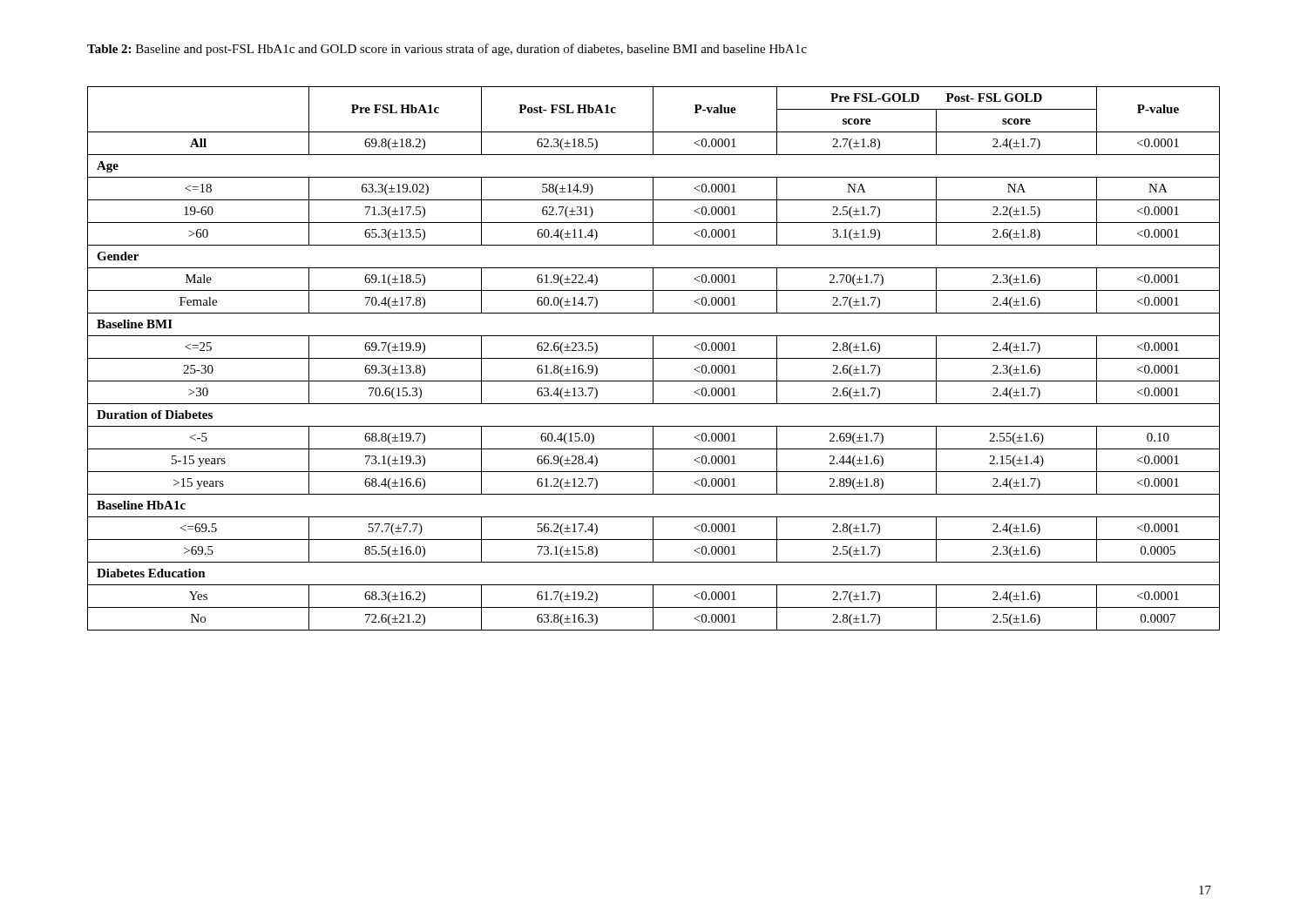Click on the table containing "Pre FSL HbA1c"
This screenshot has width=1307, height=924.
(654, 359)
